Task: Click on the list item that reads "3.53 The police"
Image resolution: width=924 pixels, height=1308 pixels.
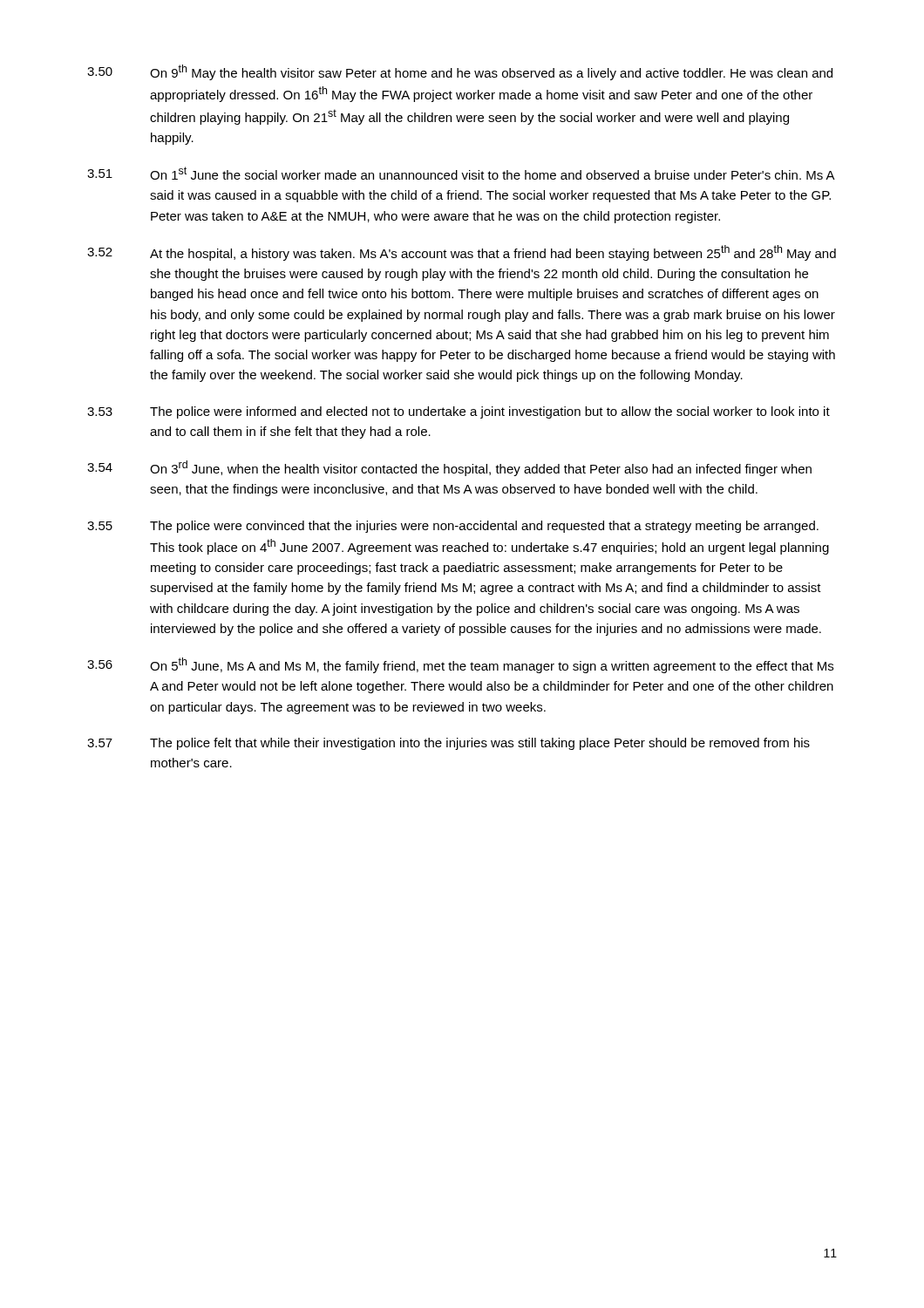Action: pyautogui.click(x=462, y=421)
